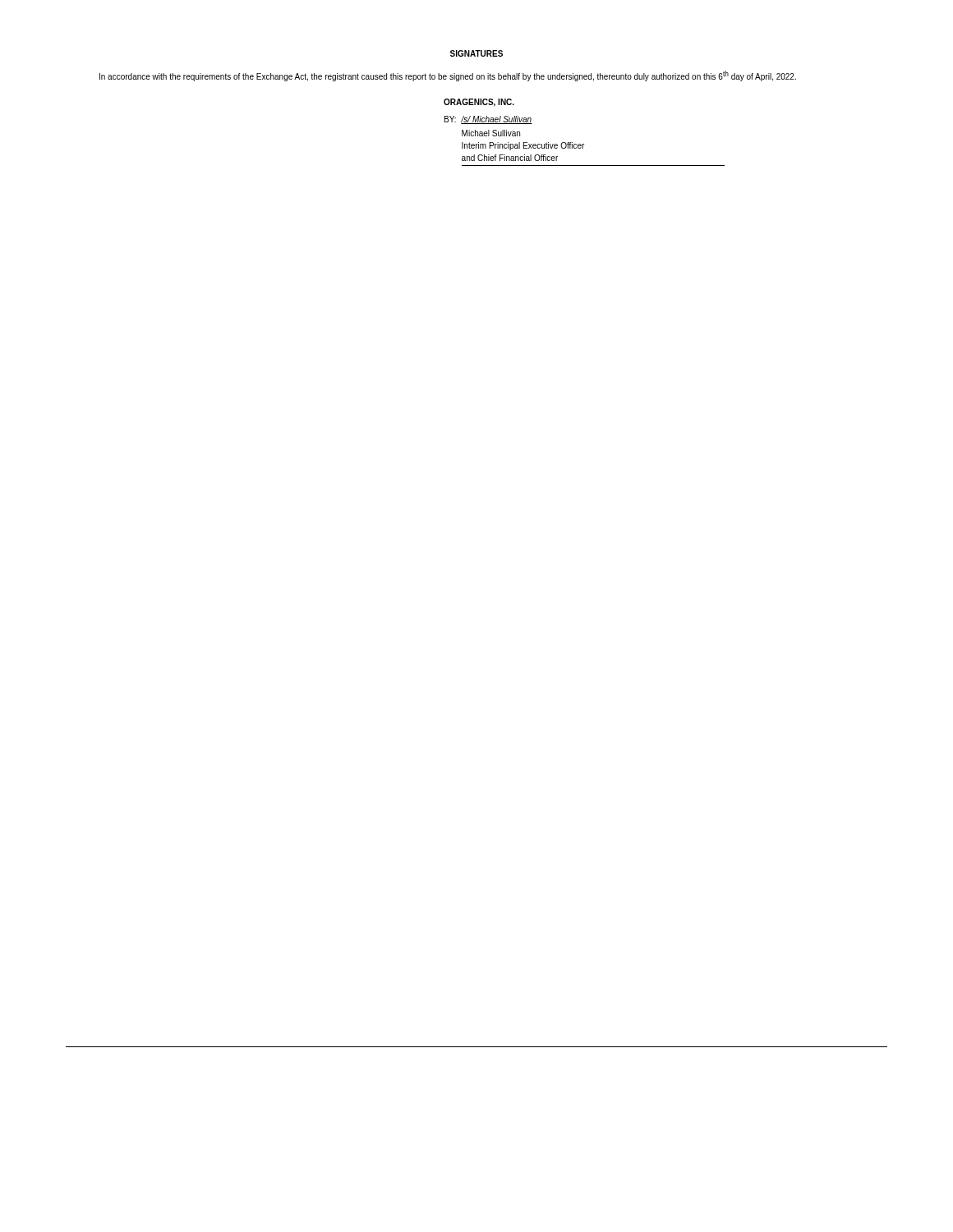The width and height of the screenshot is (953, 1232).
Task: Locate the block of text that opens with "In accordance with"
Action: 448,76
